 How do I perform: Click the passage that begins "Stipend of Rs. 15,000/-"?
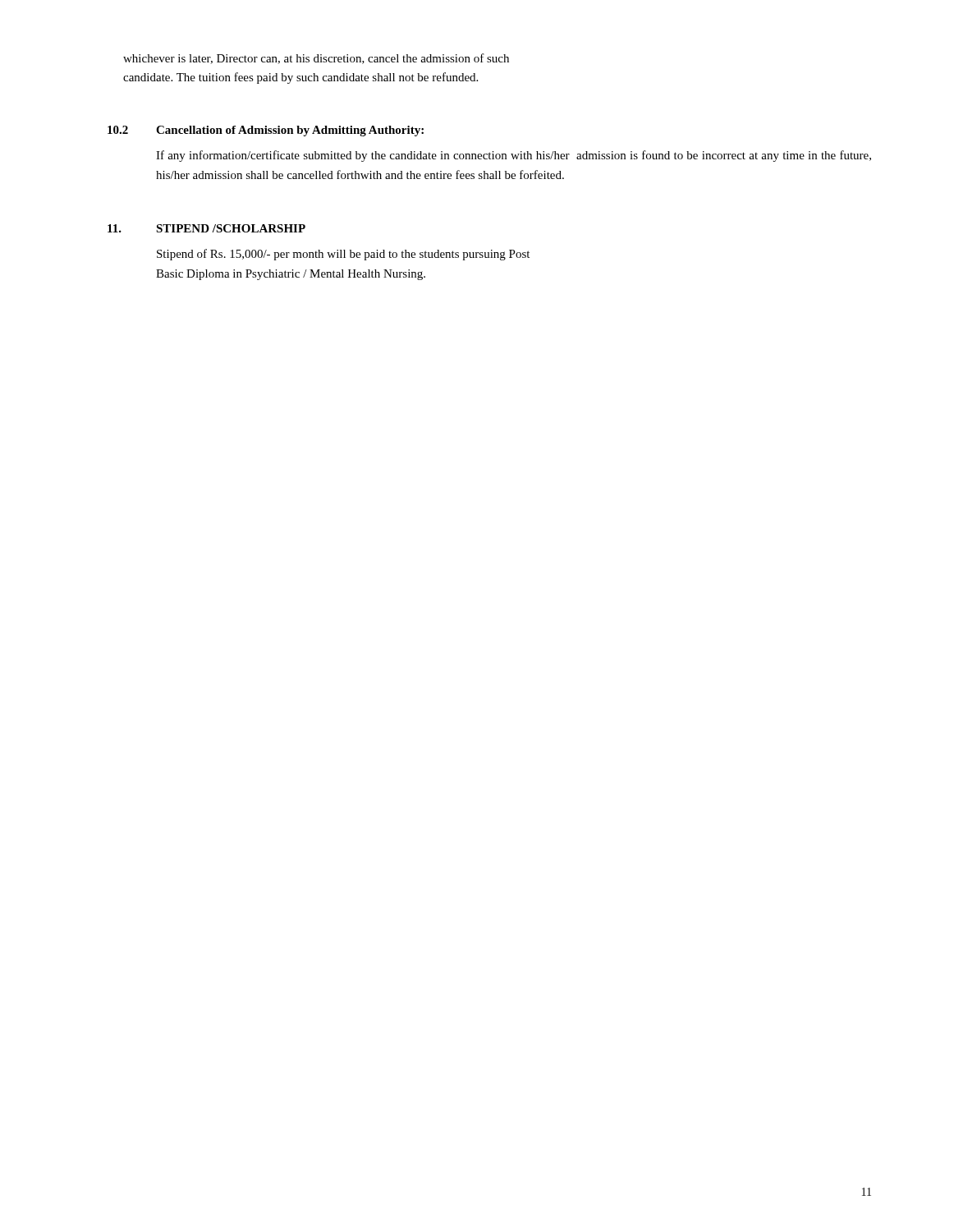point(343,264)
